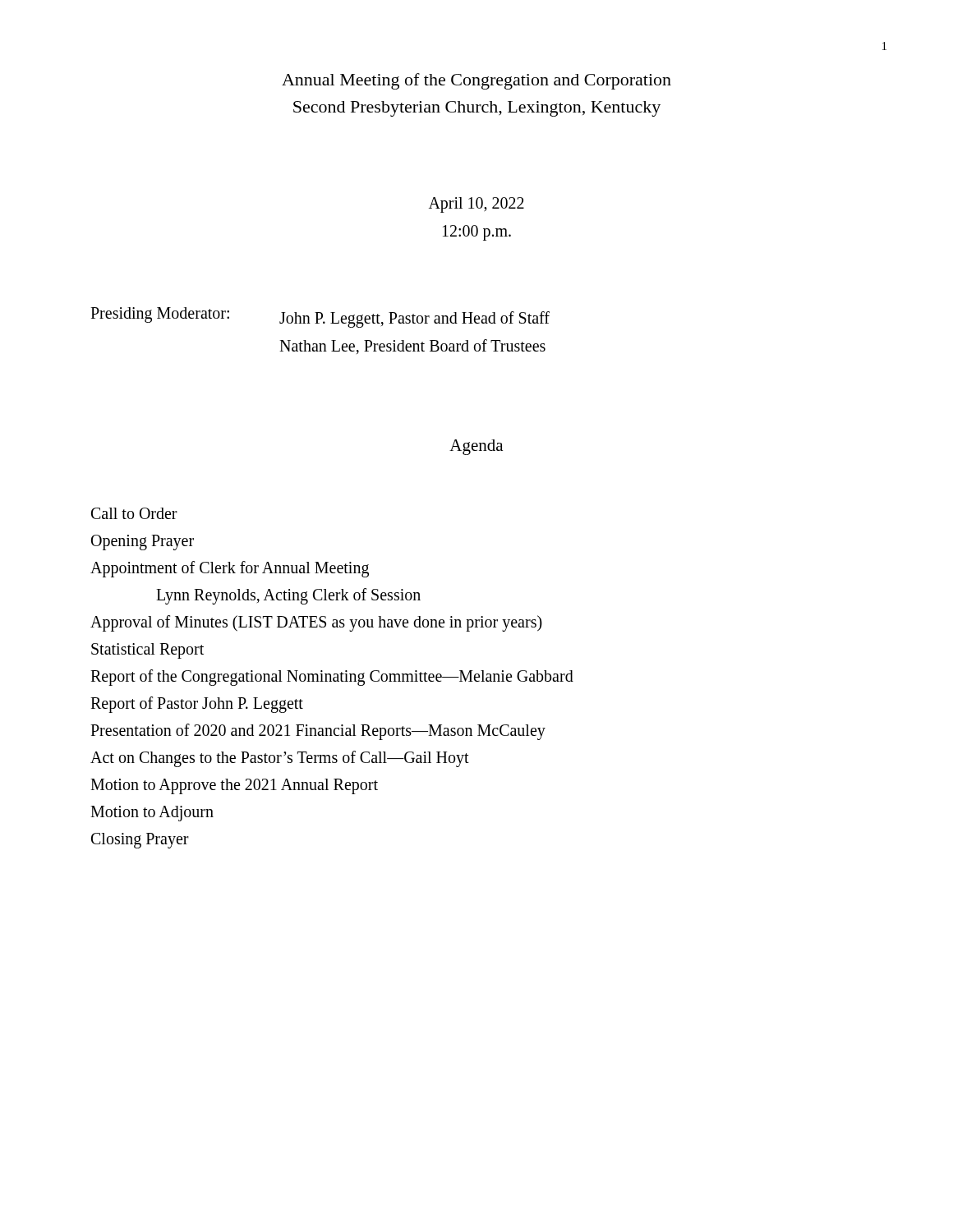953x1232 pixels.
Task: Locate the region starting "Lynn Reynolds, Acting Clerk of Session"
Action: click(288, 595)
